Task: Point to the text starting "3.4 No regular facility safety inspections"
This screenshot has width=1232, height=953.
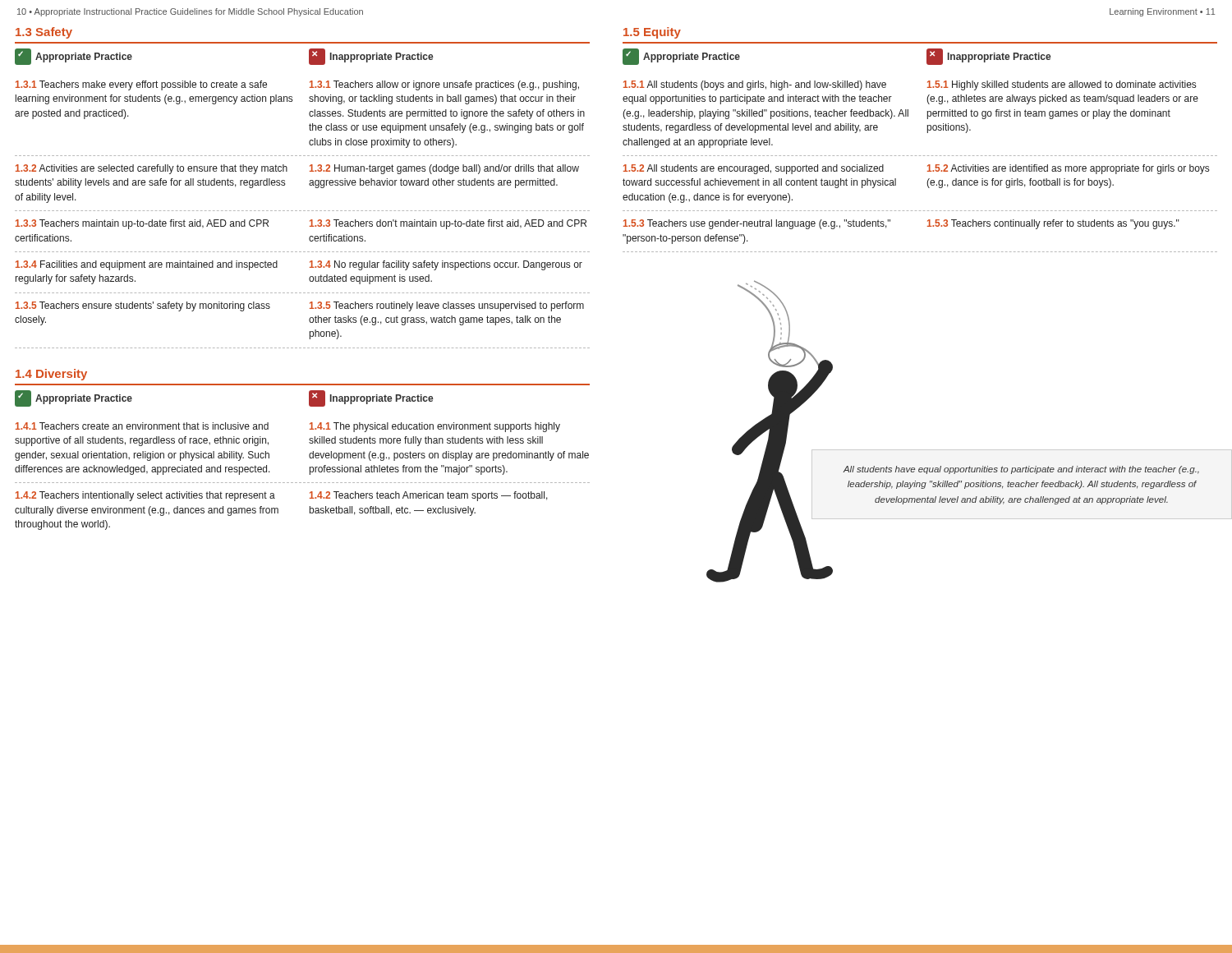Action: click(x=446, y=272)
